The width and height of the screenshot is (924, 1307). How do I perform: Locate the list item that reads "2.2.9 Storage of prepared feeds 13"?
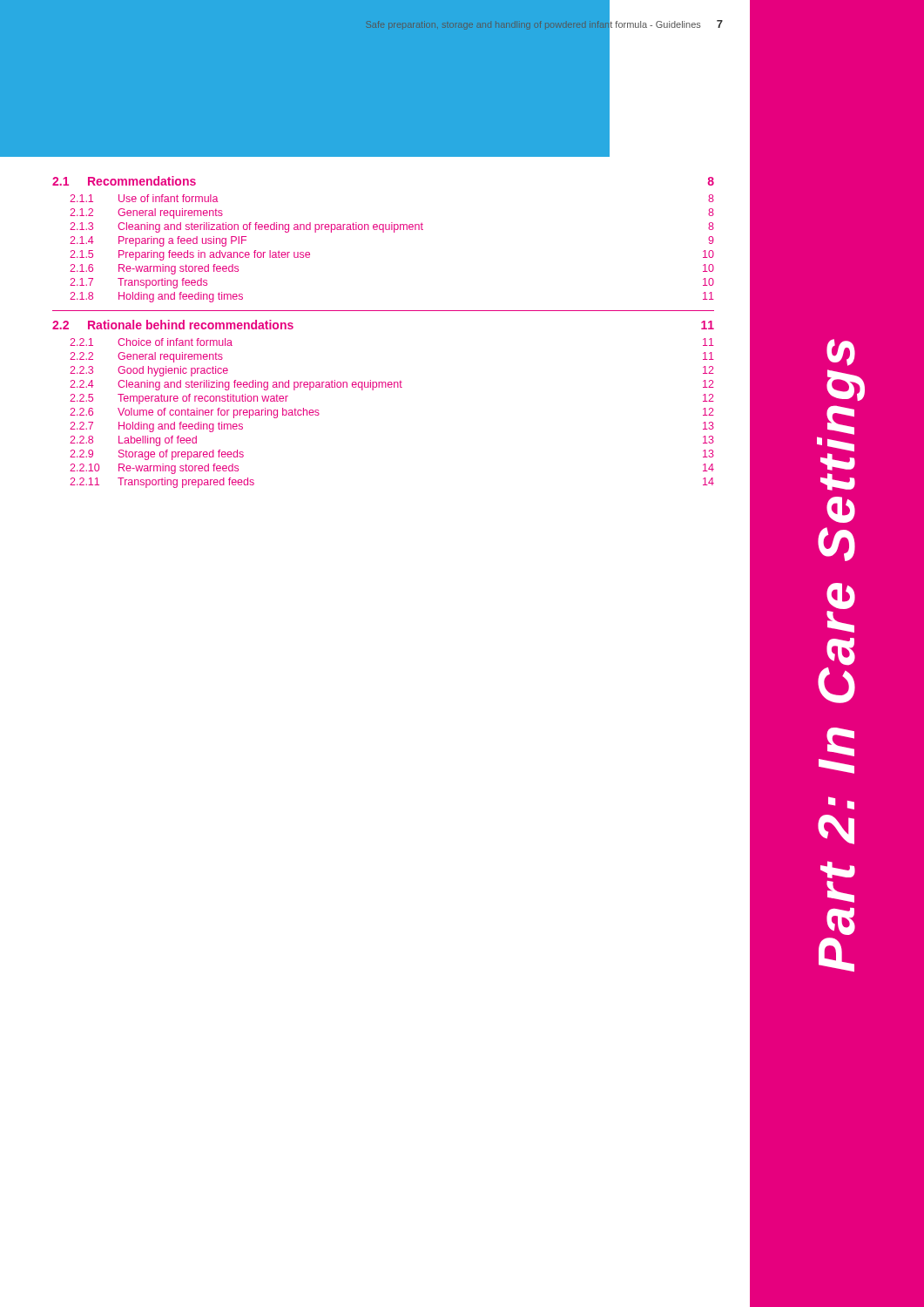click(x=81, y=454)
